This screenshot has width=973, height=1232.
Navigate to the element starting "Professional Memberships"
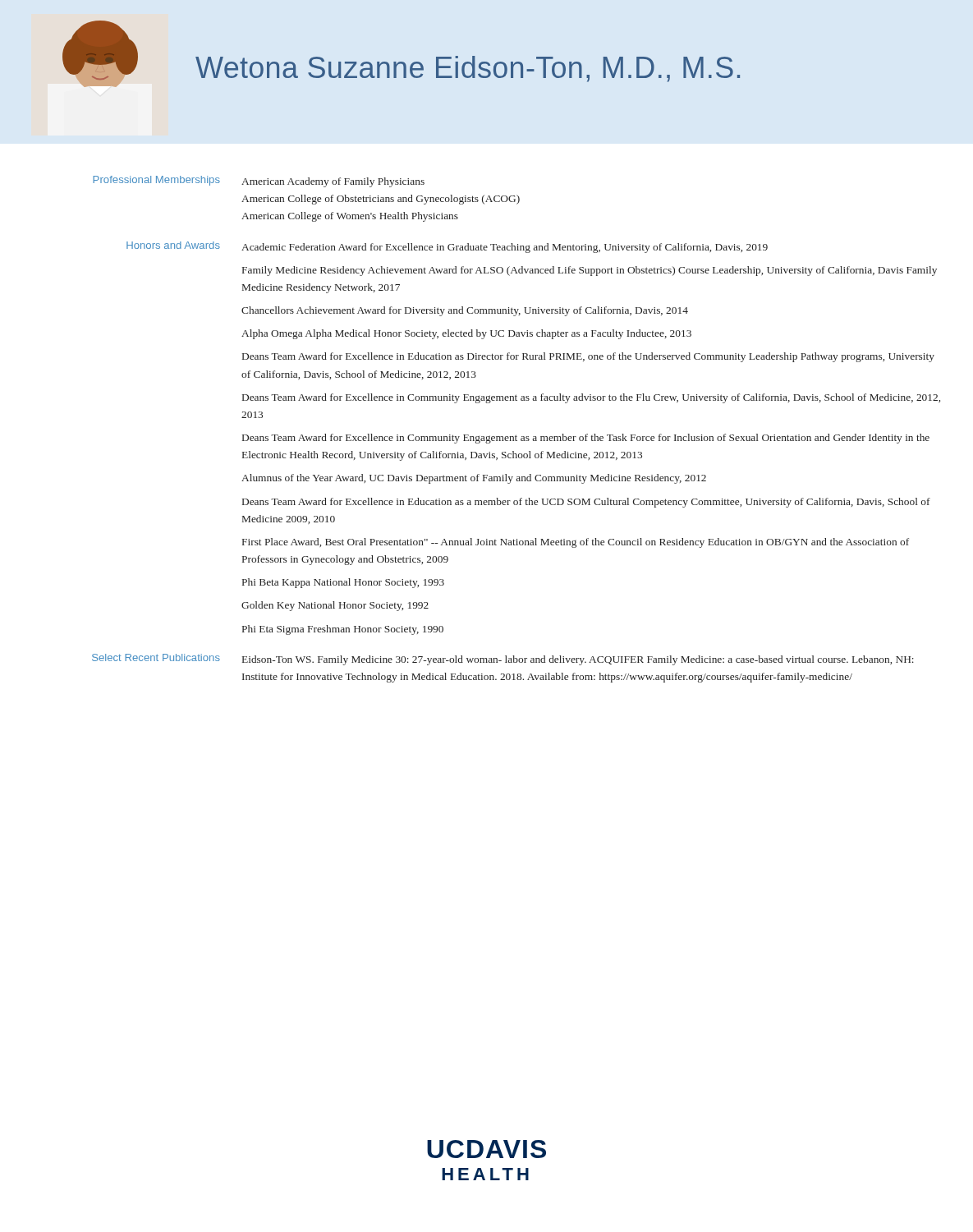point(156,180)
